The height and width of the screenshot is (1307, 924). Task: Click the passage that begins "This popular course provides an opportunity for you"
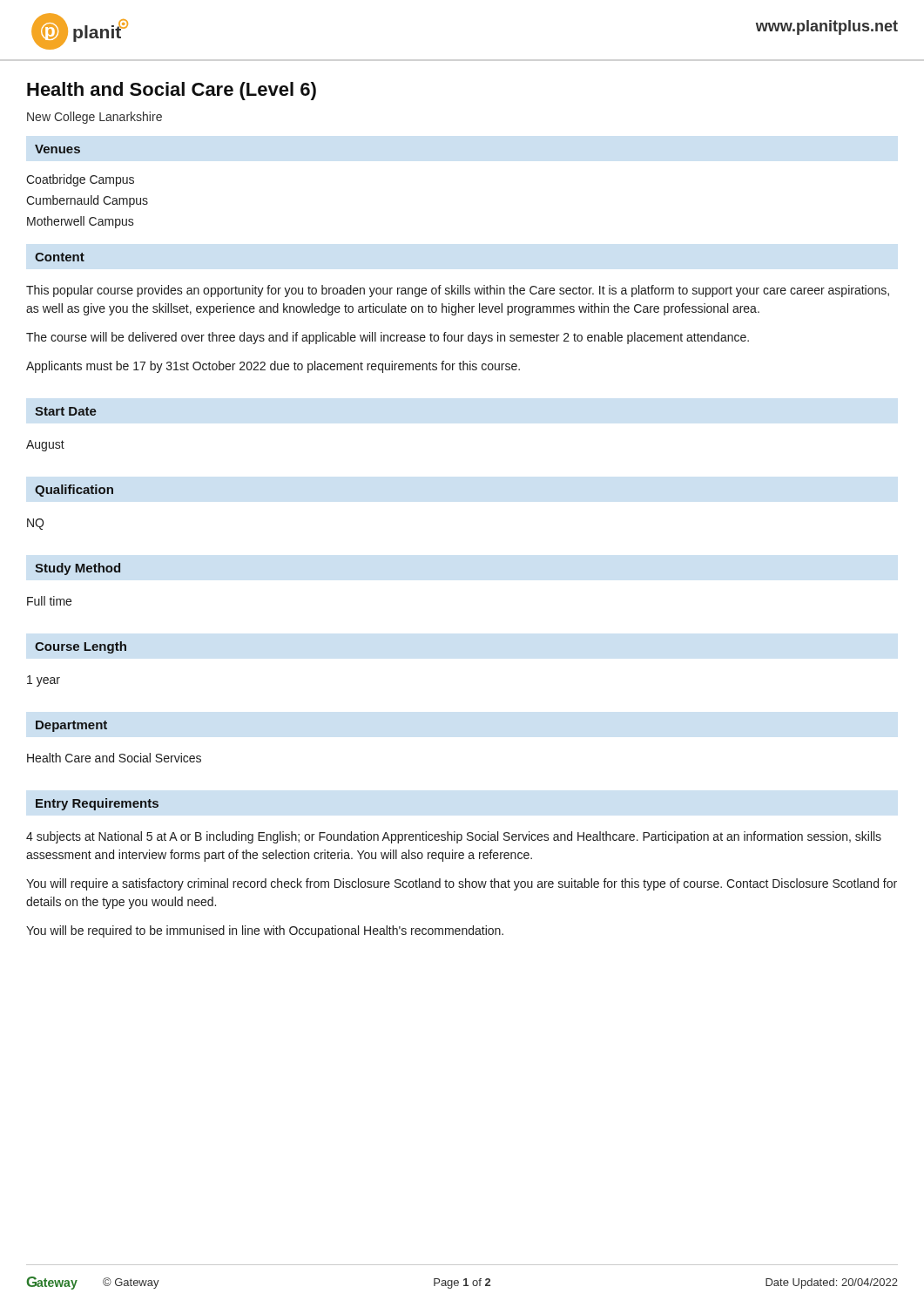pyautogui.click(x=462, y=338)
